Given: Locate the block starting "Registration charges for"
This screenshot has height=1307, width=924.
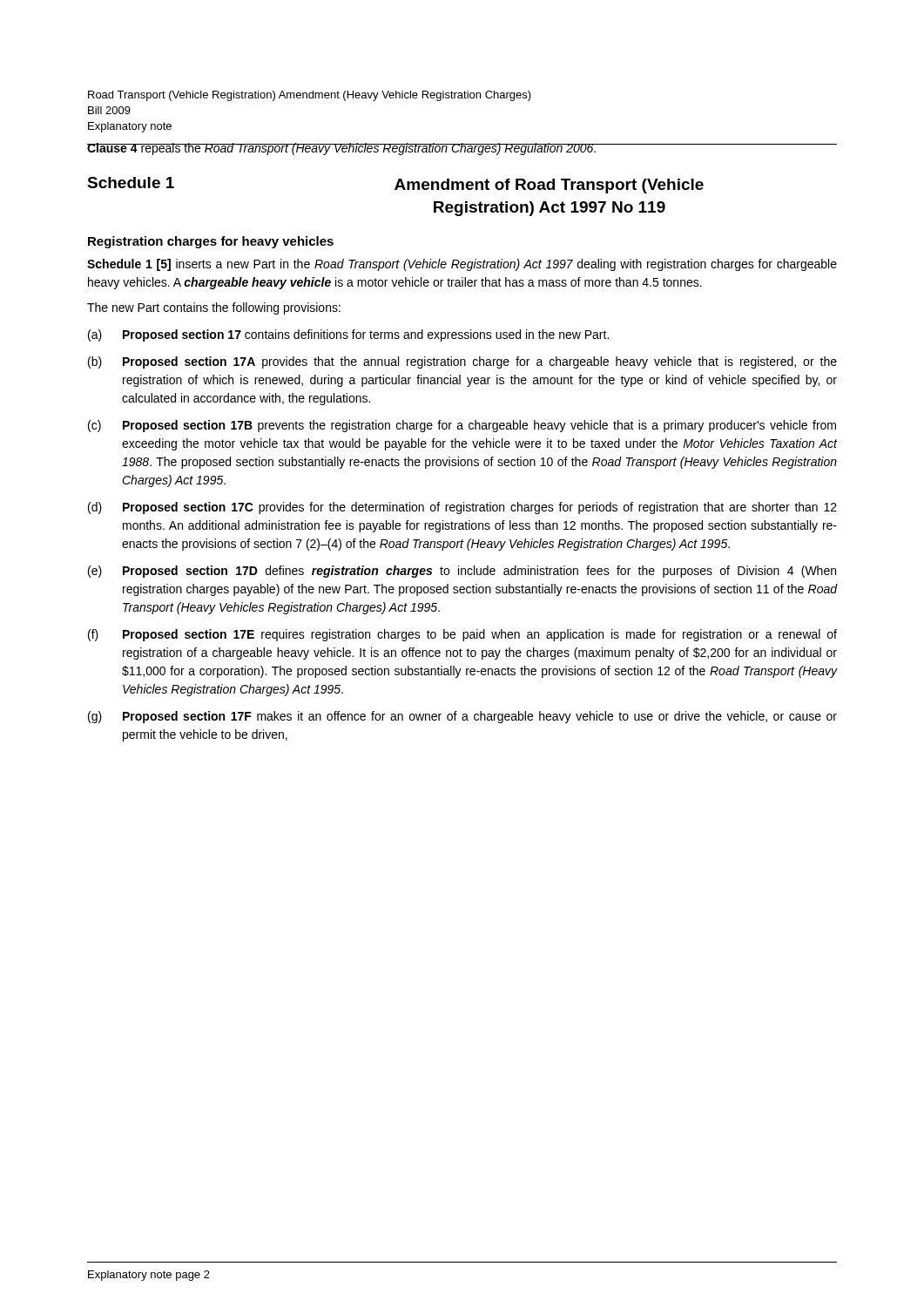Looking at the screenshot, I should (x=211, y=241).
